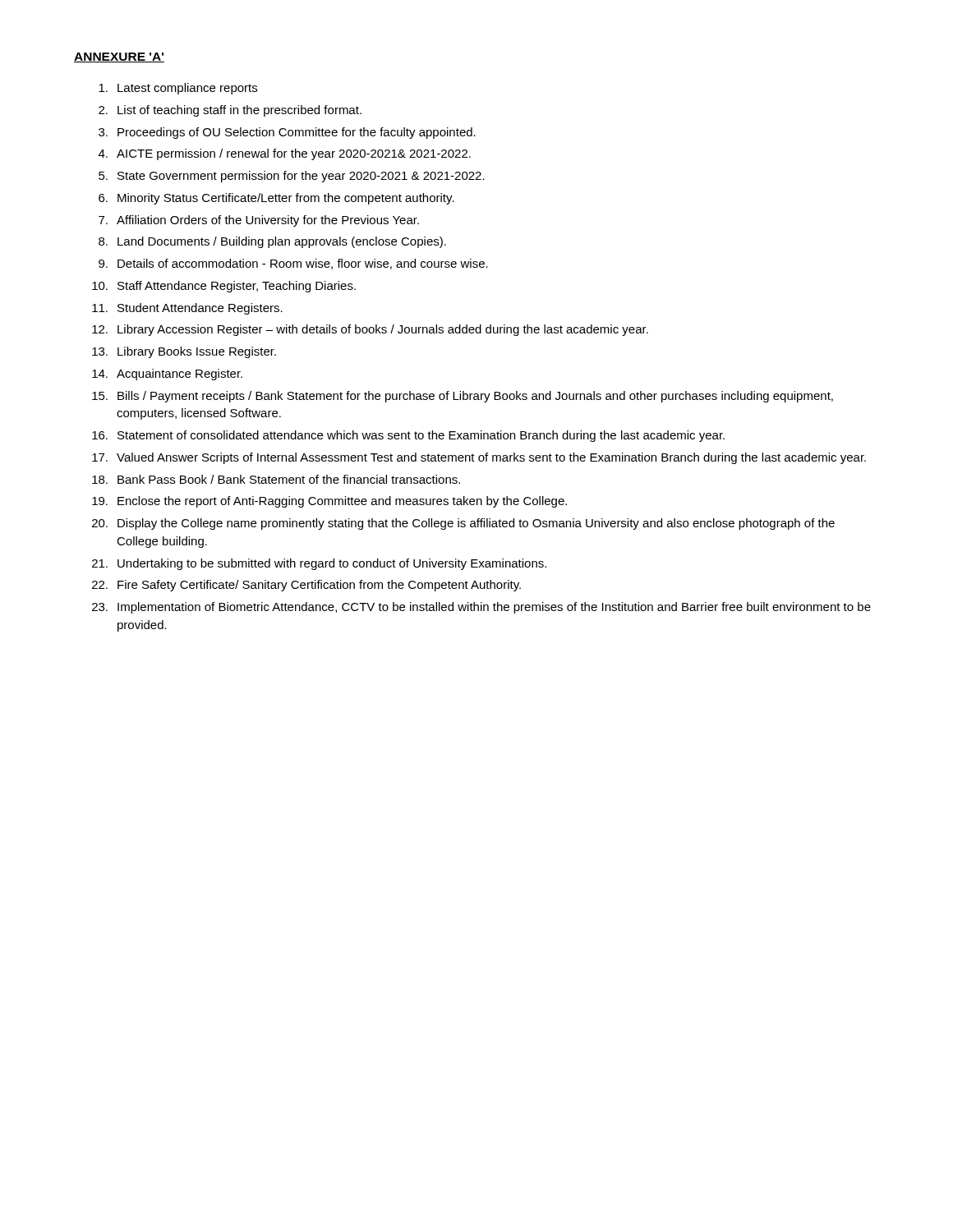Point to the block beginning "23.Implementation of Biometric Attendance, CCTV to"

[x=476, y=616]
